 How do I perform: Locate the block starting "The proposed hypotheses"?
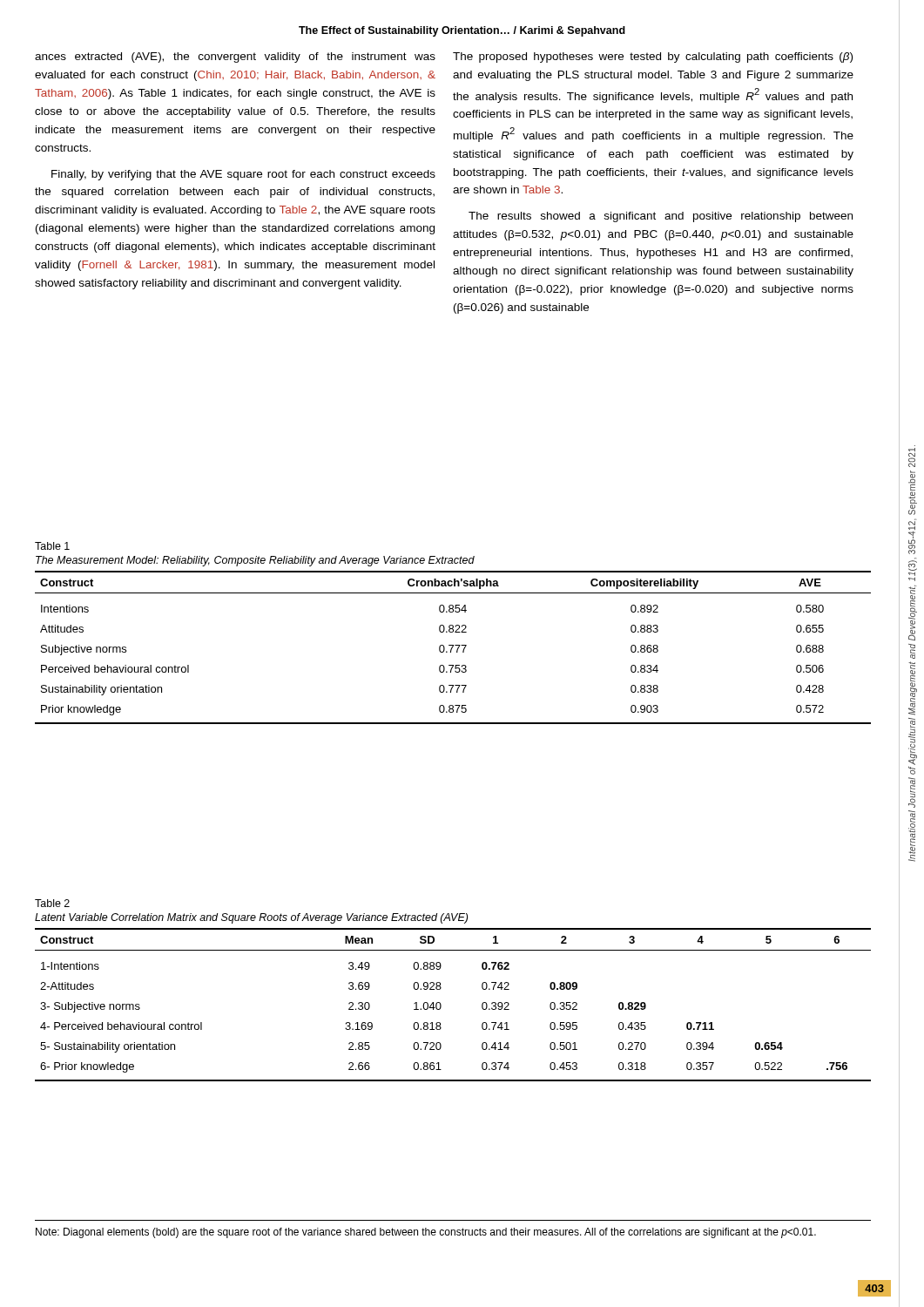pos(653,124)
